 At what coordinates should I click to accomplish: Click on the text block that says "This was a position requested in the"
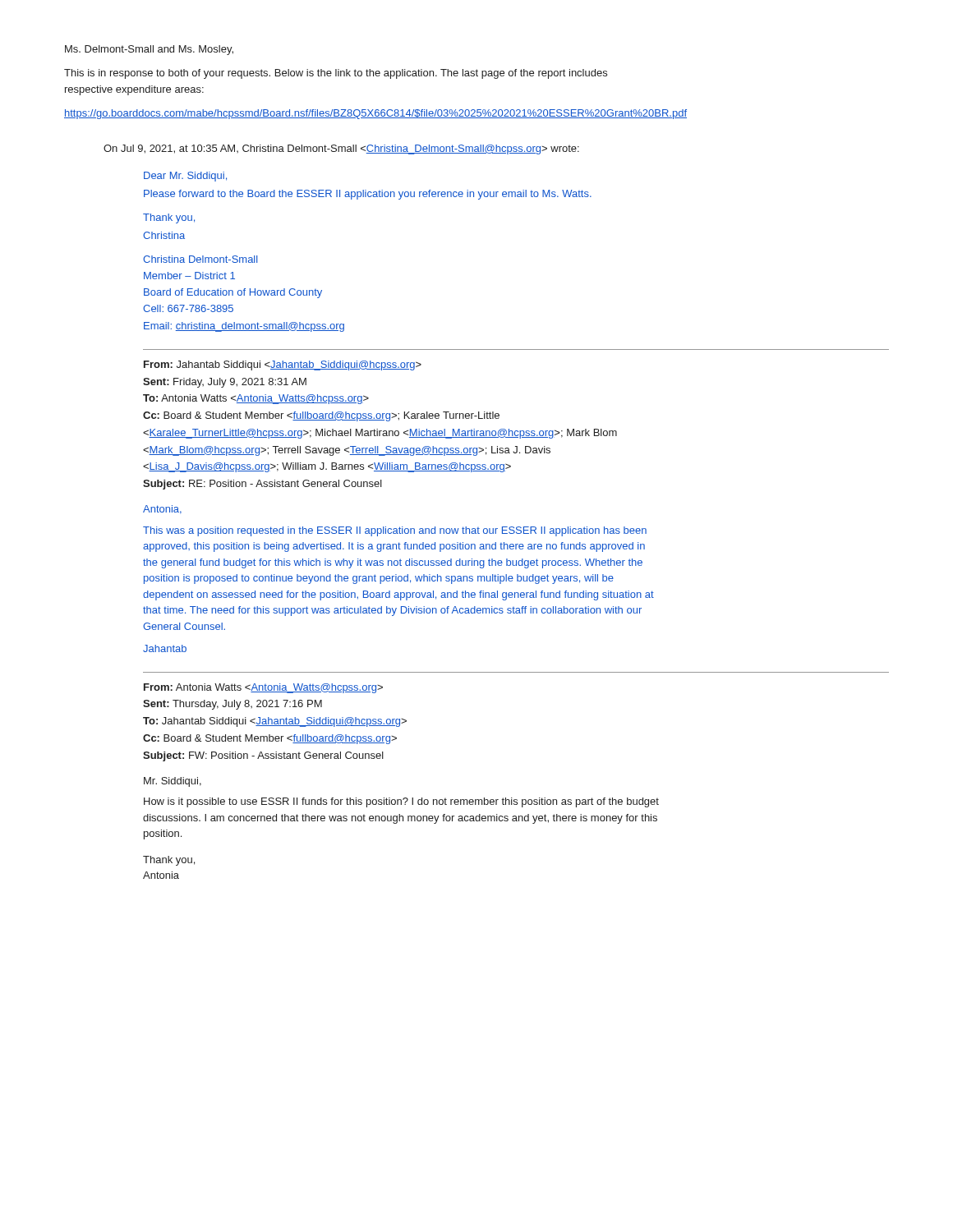(516, 578)
